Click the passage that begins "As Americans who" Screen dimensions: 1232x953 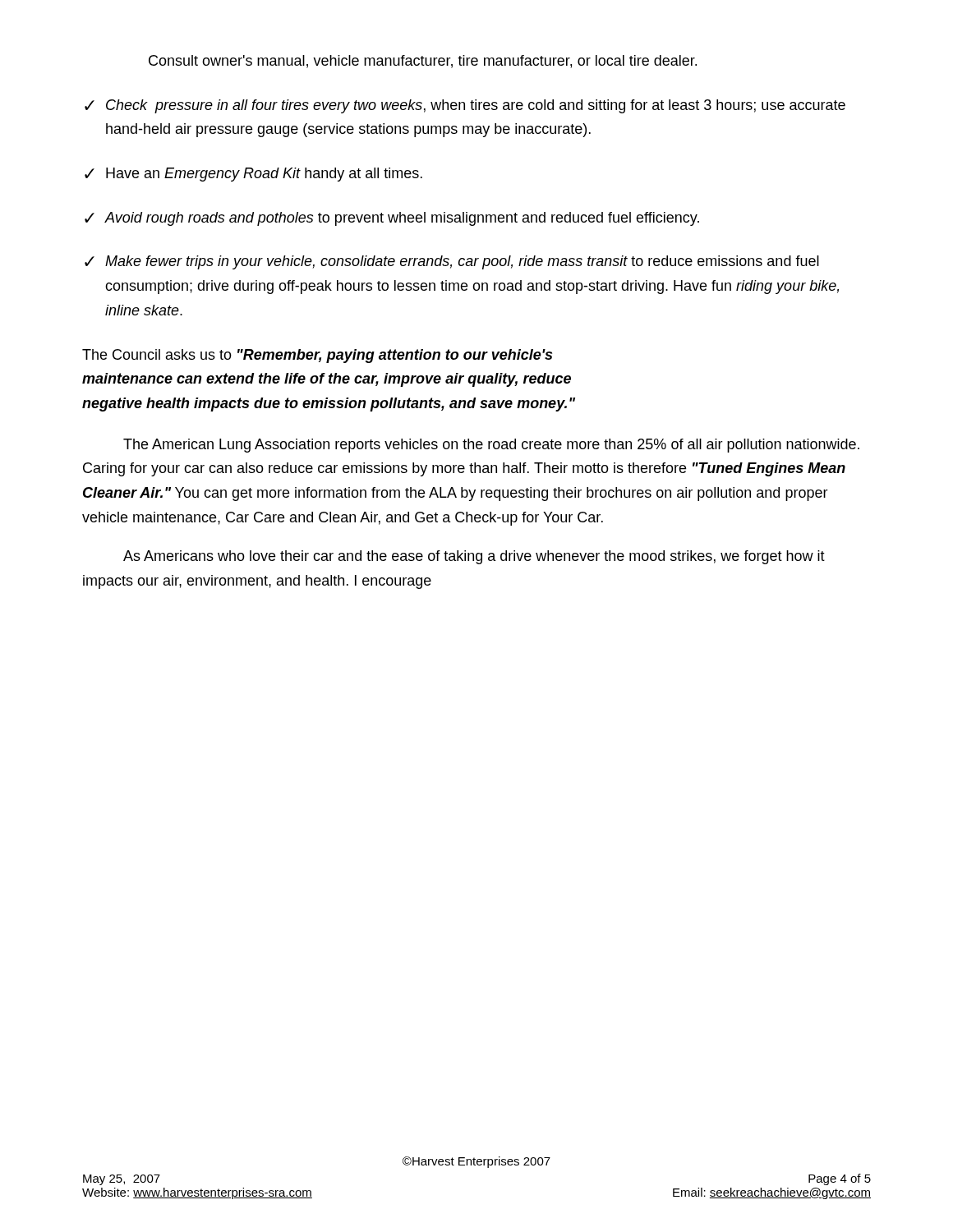coord(453,569)
